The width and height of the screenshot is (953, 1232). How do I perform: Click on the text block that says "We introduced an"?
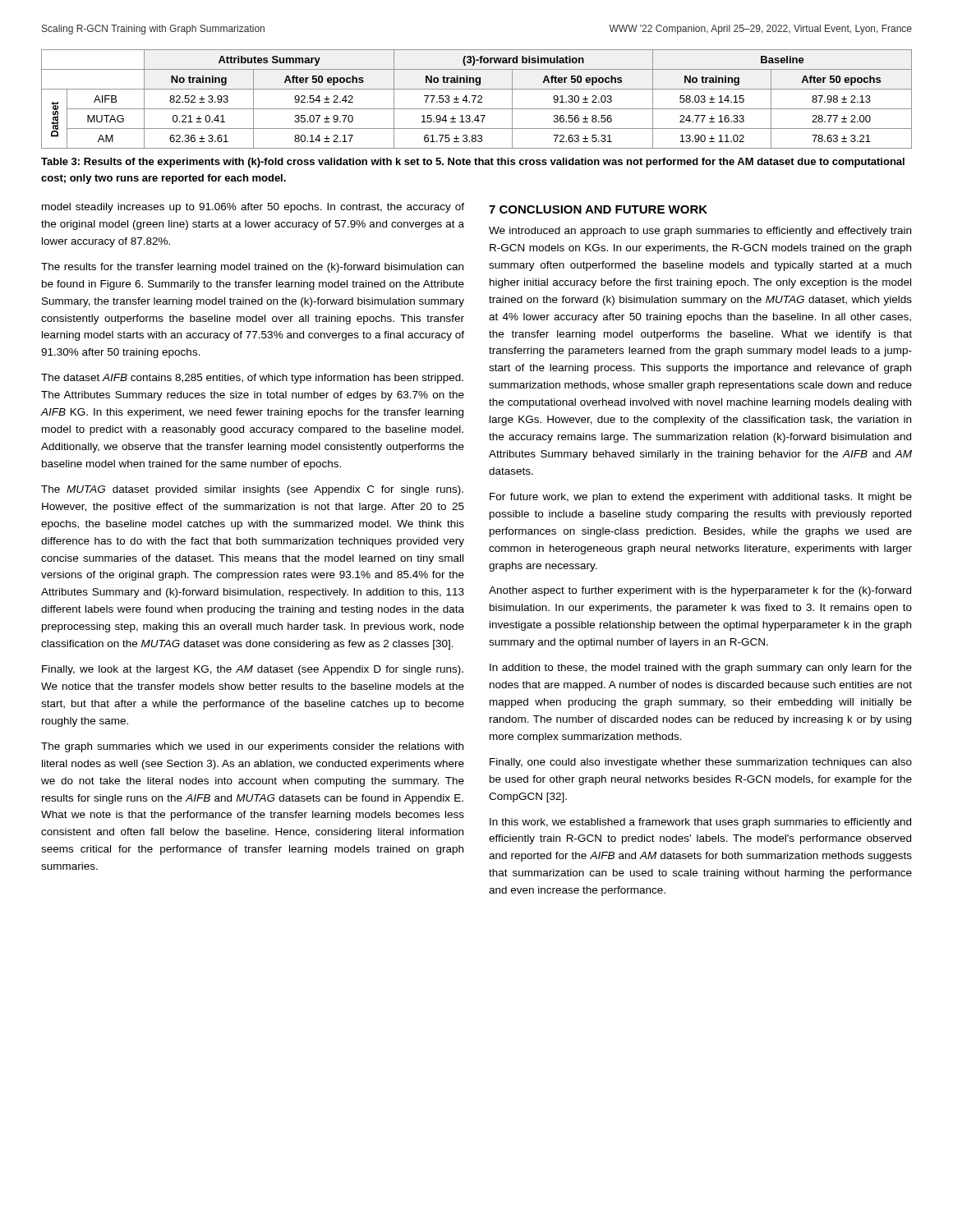[700, 351]
